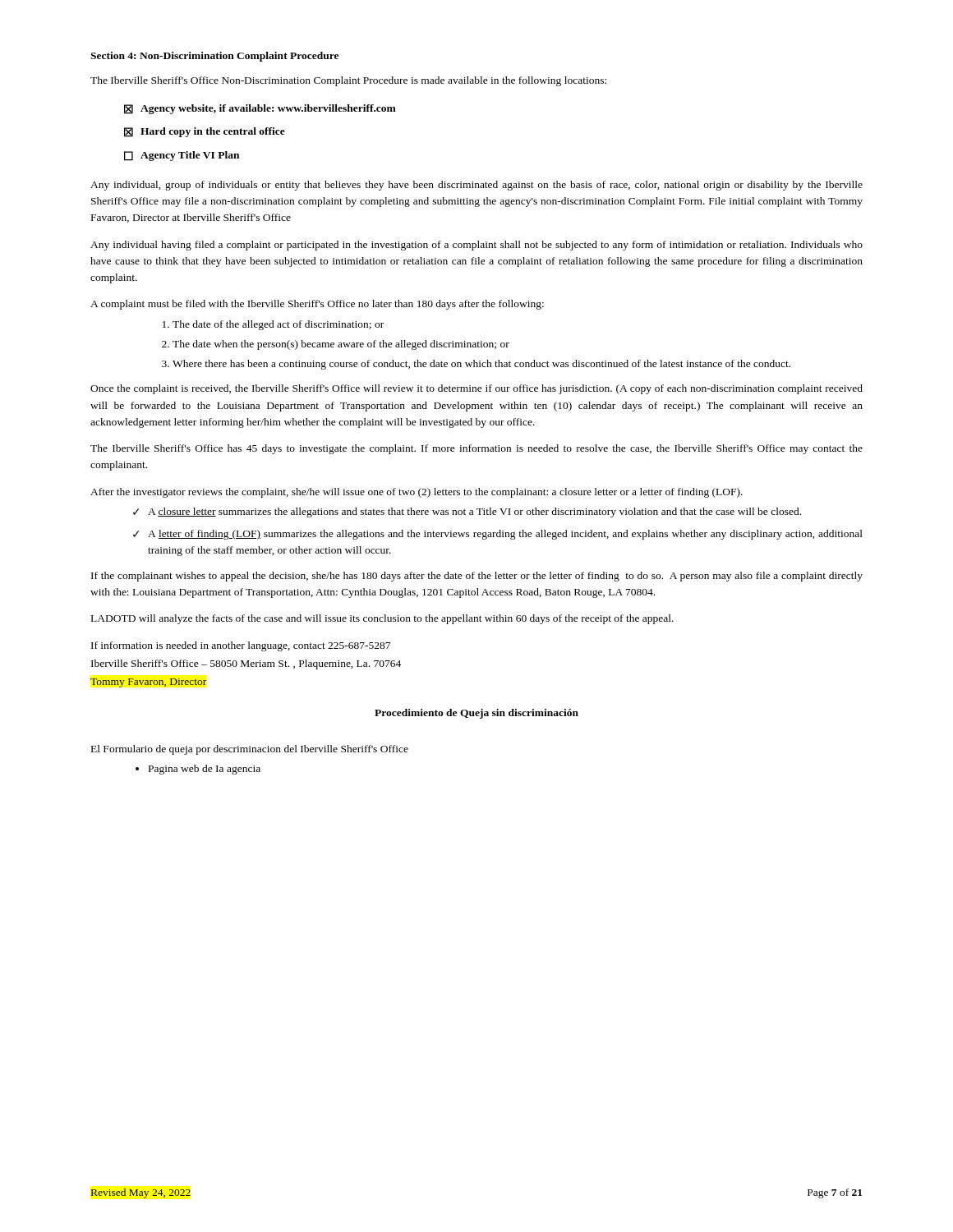The height and width of the screenshot is (1232, 953).
Task: Point to the text block starting "The date of the alleged act of"
Action: point(518,344)
